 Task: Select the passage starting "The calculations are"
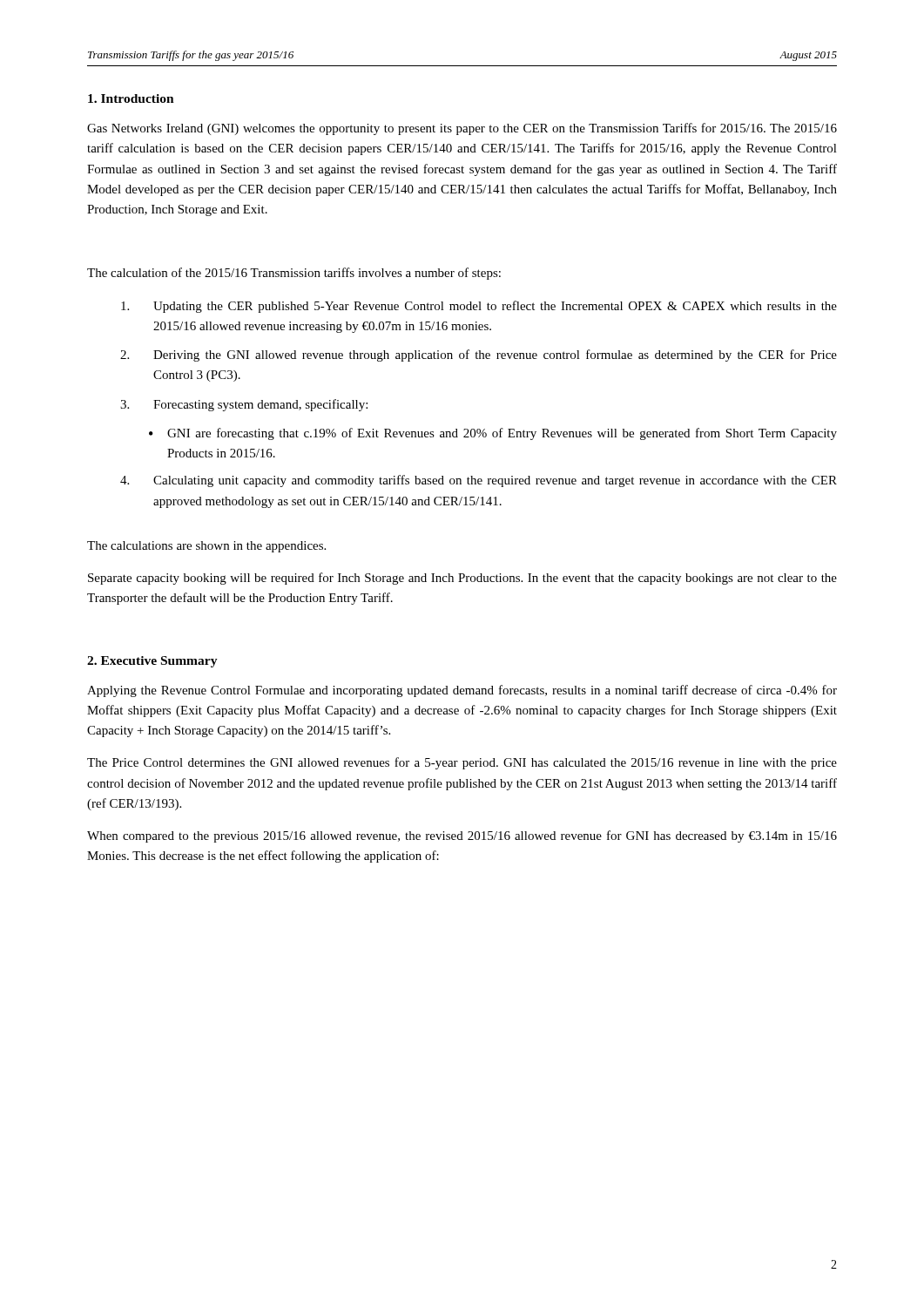[x=207, y=545]
